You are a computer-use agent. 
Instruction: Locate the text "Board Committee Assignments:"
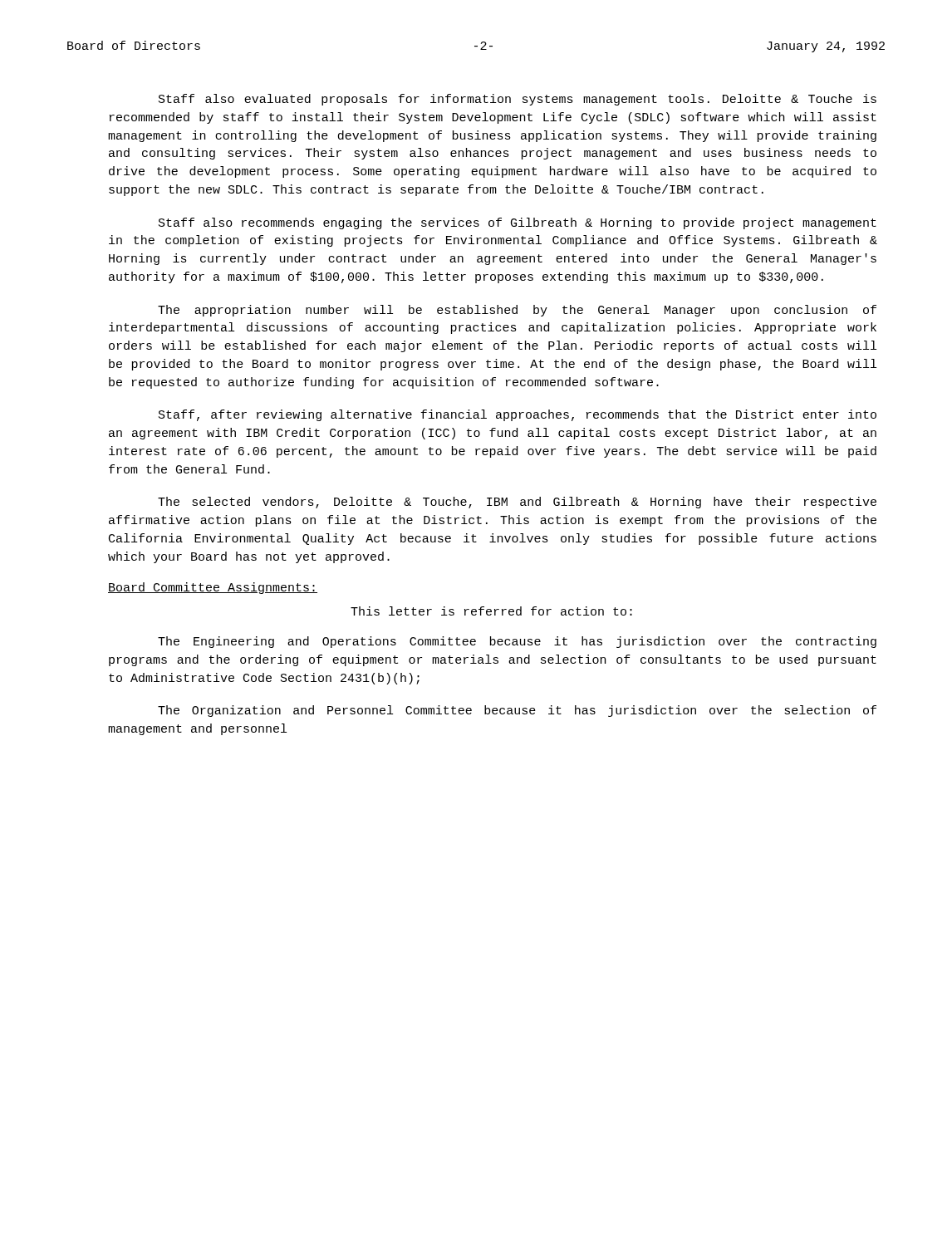point(213,589)
